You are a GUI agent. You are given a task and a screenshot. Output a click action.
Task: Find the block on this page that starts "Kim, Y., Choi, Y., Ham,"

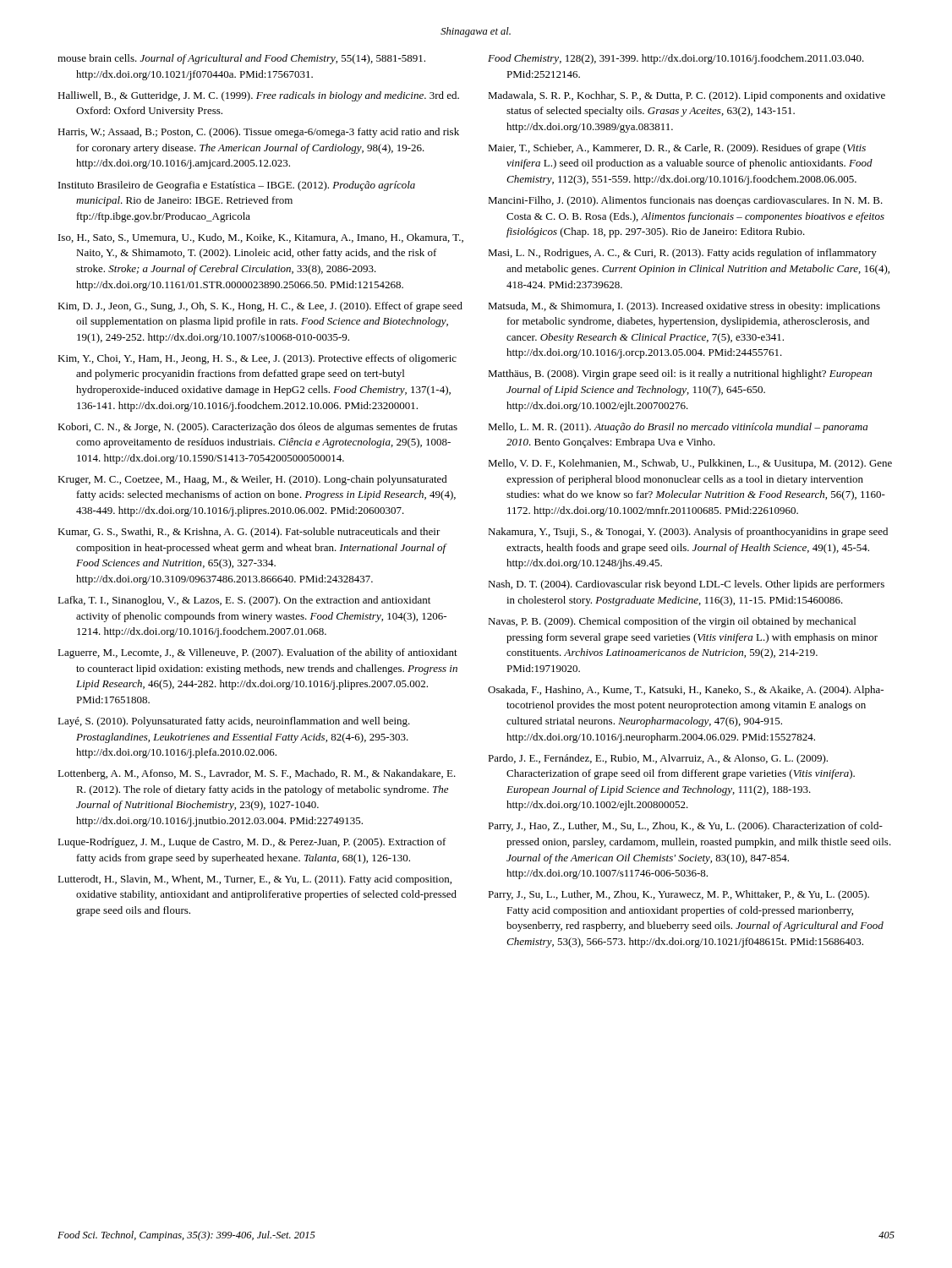[257, 381]
